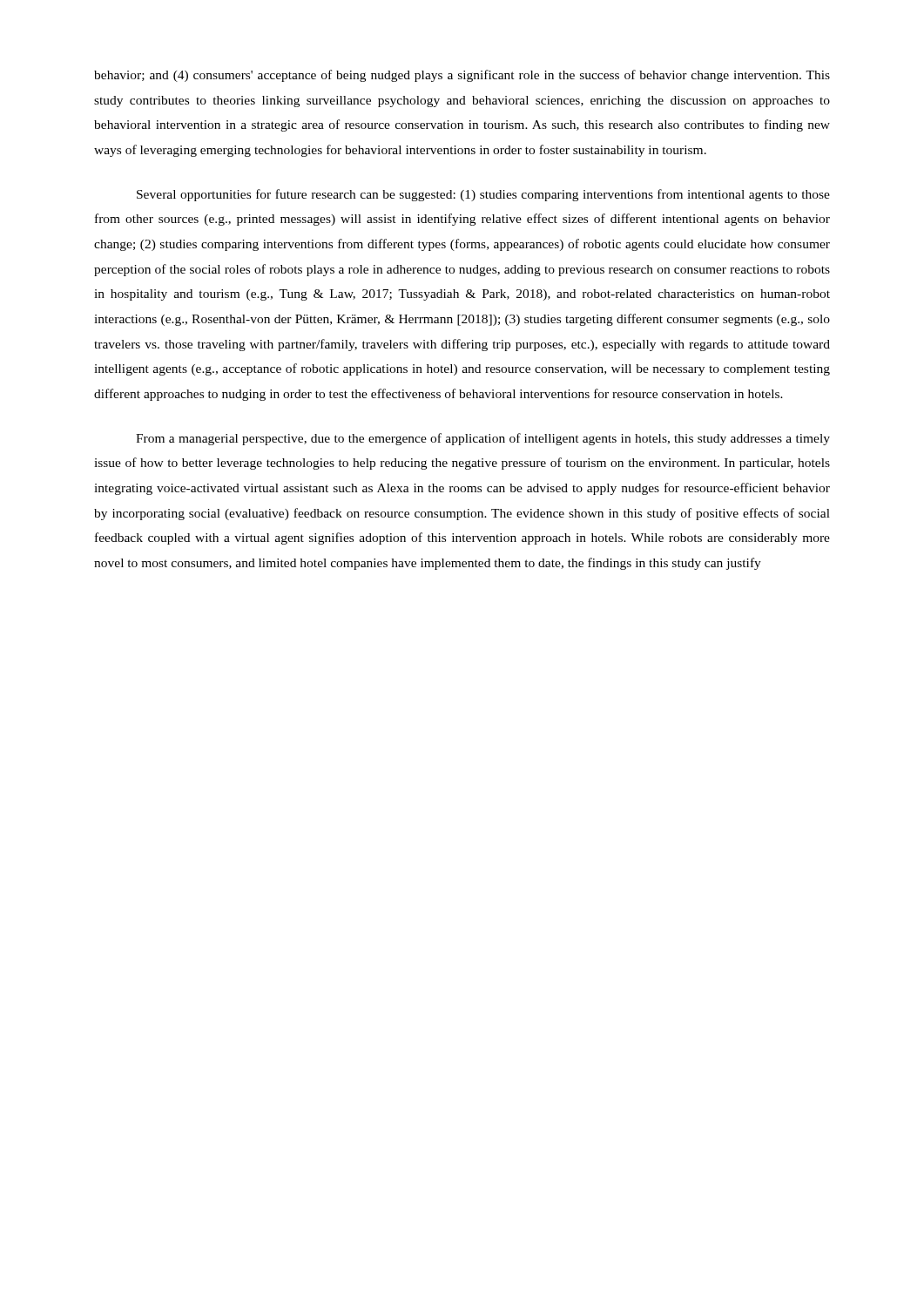Select the text starting "From a managerial perspective, due to the"
This screenshot has width=924, height=1307.
coord(462,501)
